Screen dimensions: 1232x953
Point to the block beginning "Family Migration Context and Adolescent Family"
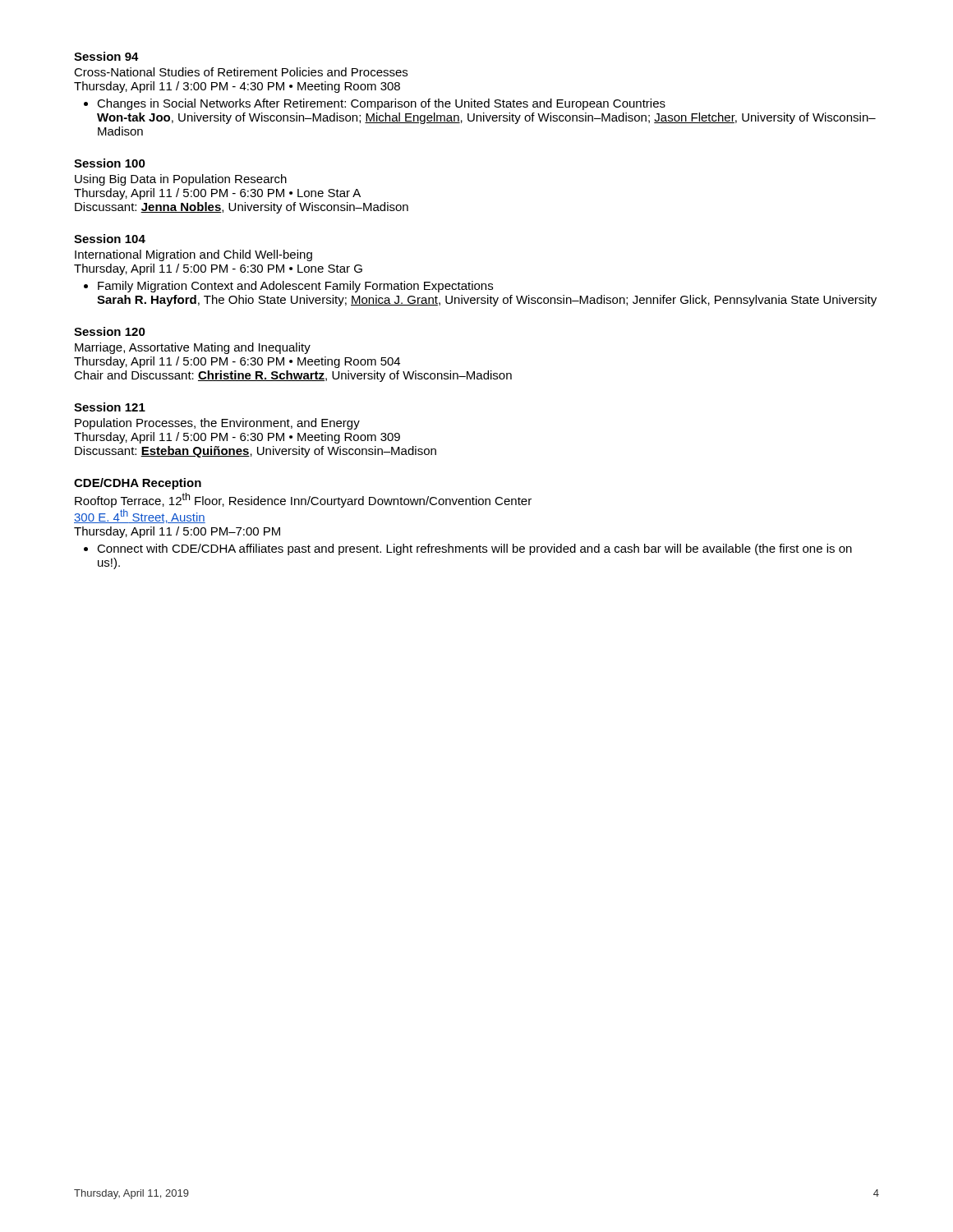[x=487, y=292]
